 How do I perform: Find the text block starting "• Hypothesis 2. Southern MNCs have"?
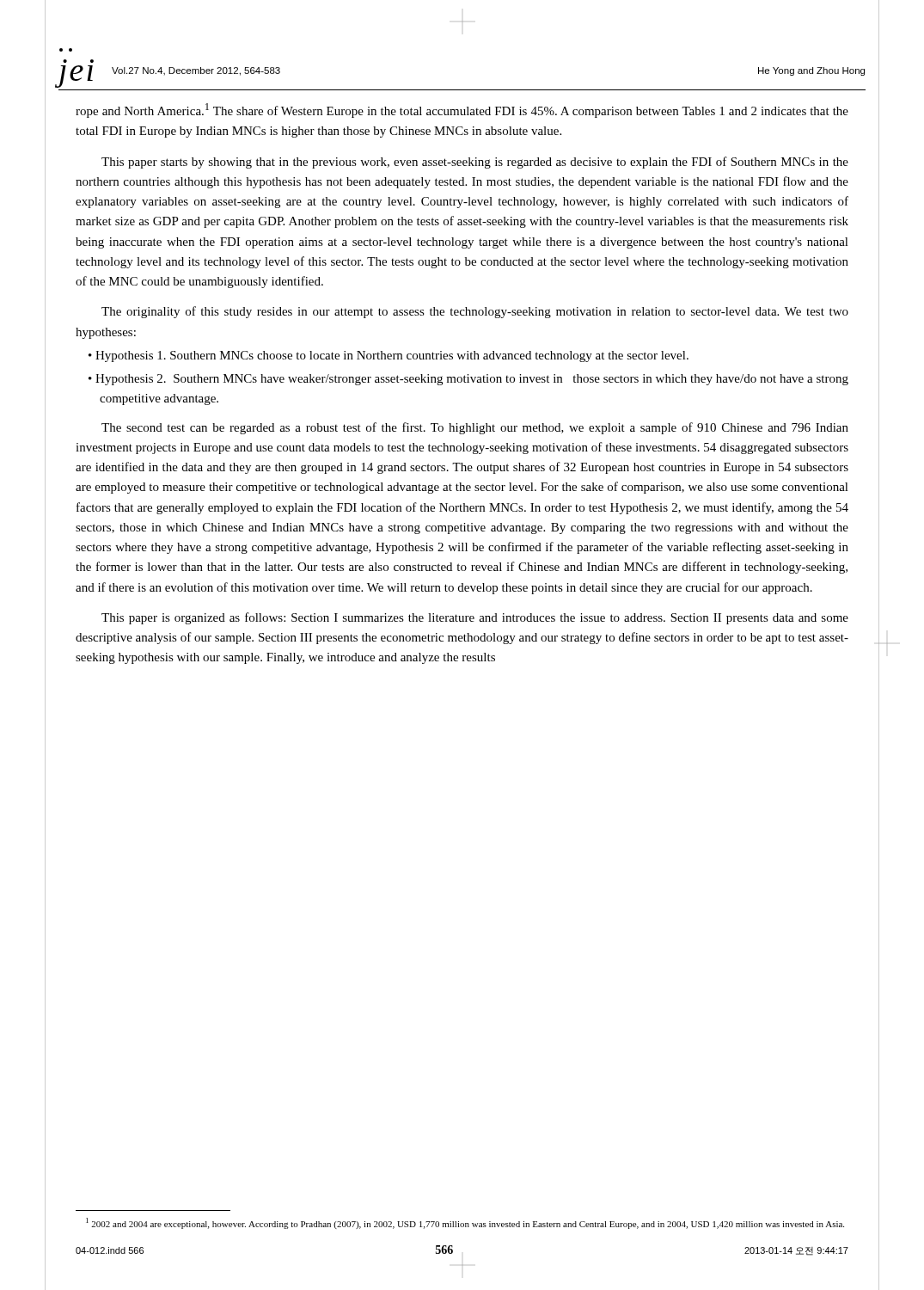point(468,388)
